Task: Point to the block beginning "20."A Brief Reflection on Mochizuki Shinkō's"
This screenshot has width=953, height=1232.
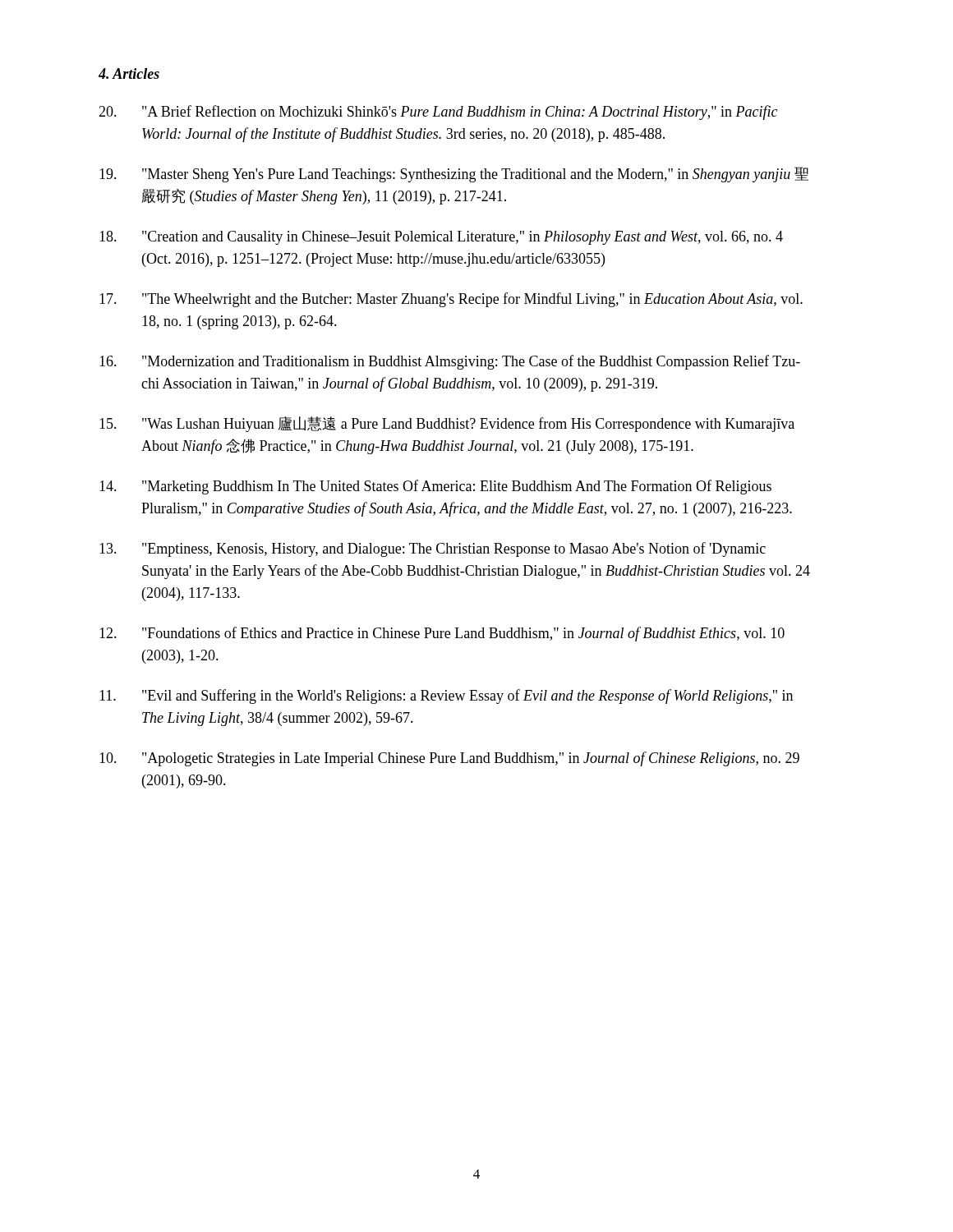Action: [457, 123]
